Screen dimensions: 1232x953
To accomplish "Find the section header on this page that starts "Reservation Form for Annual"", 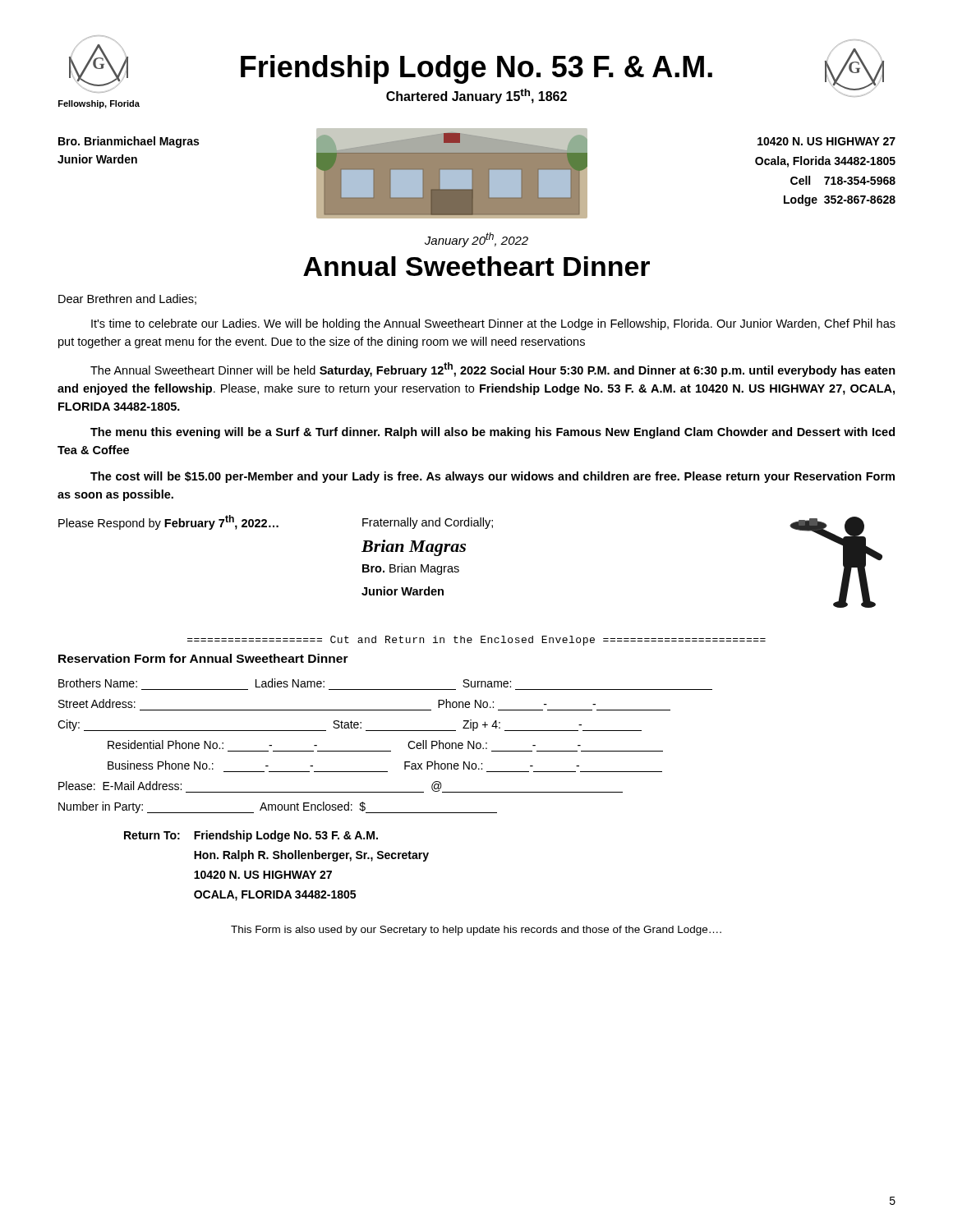I will pyautogui.click(x=203, y=659).
